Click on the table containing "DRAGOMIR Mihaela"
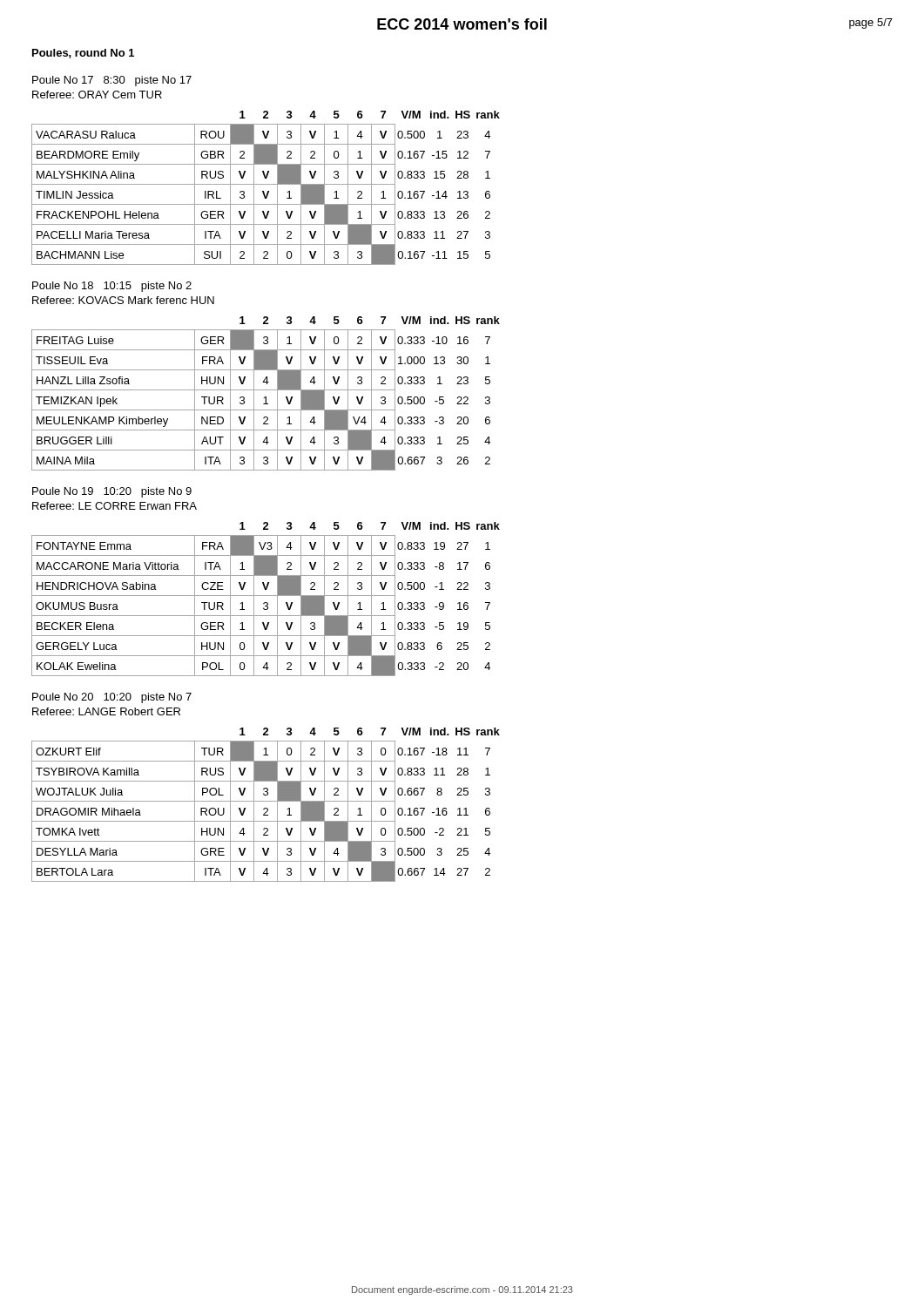Screen dimensions: 1307x924 tap(478, 802)
